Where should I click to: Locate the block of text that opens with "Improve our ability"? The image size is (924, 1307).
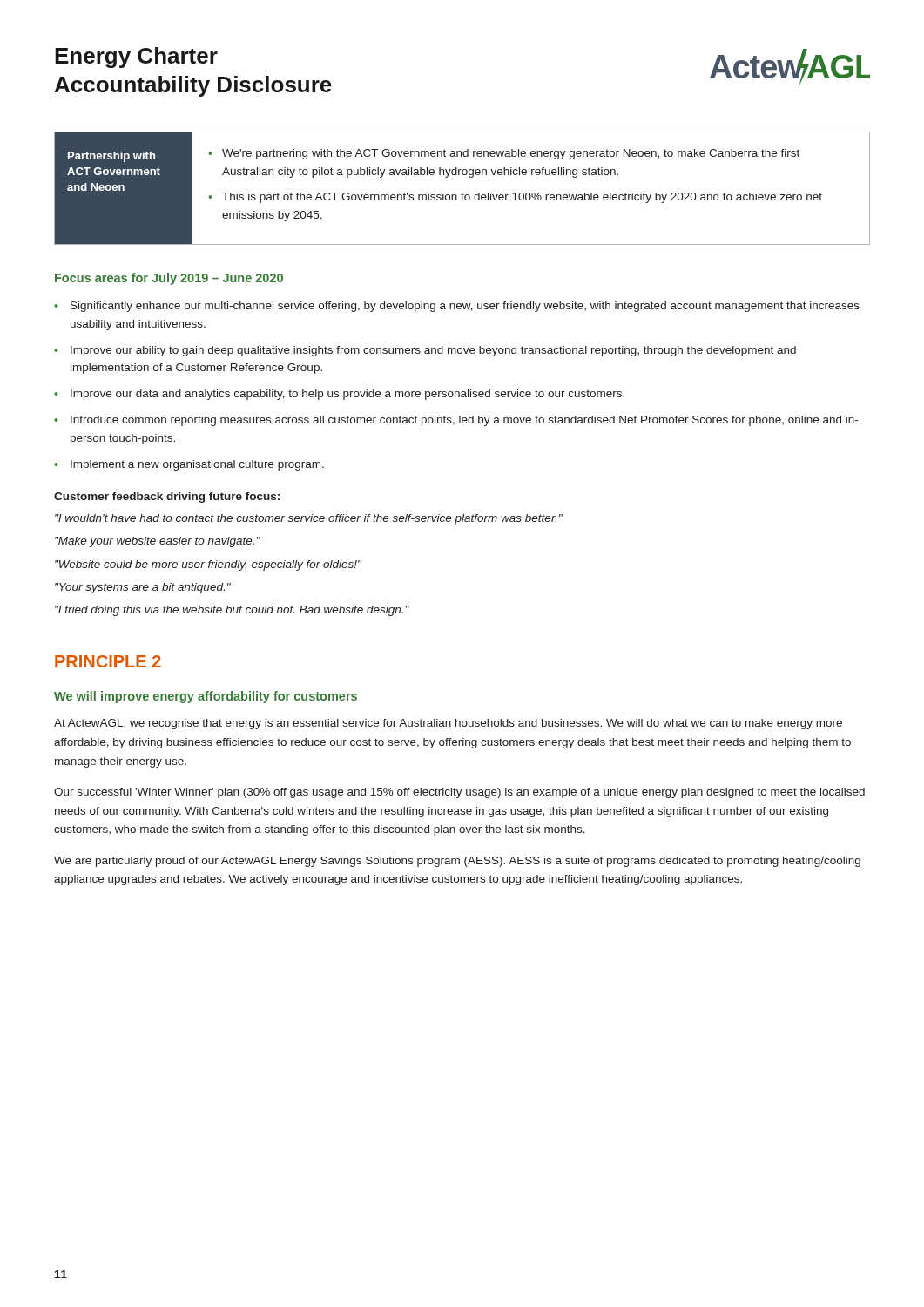(x=433, y=359)
